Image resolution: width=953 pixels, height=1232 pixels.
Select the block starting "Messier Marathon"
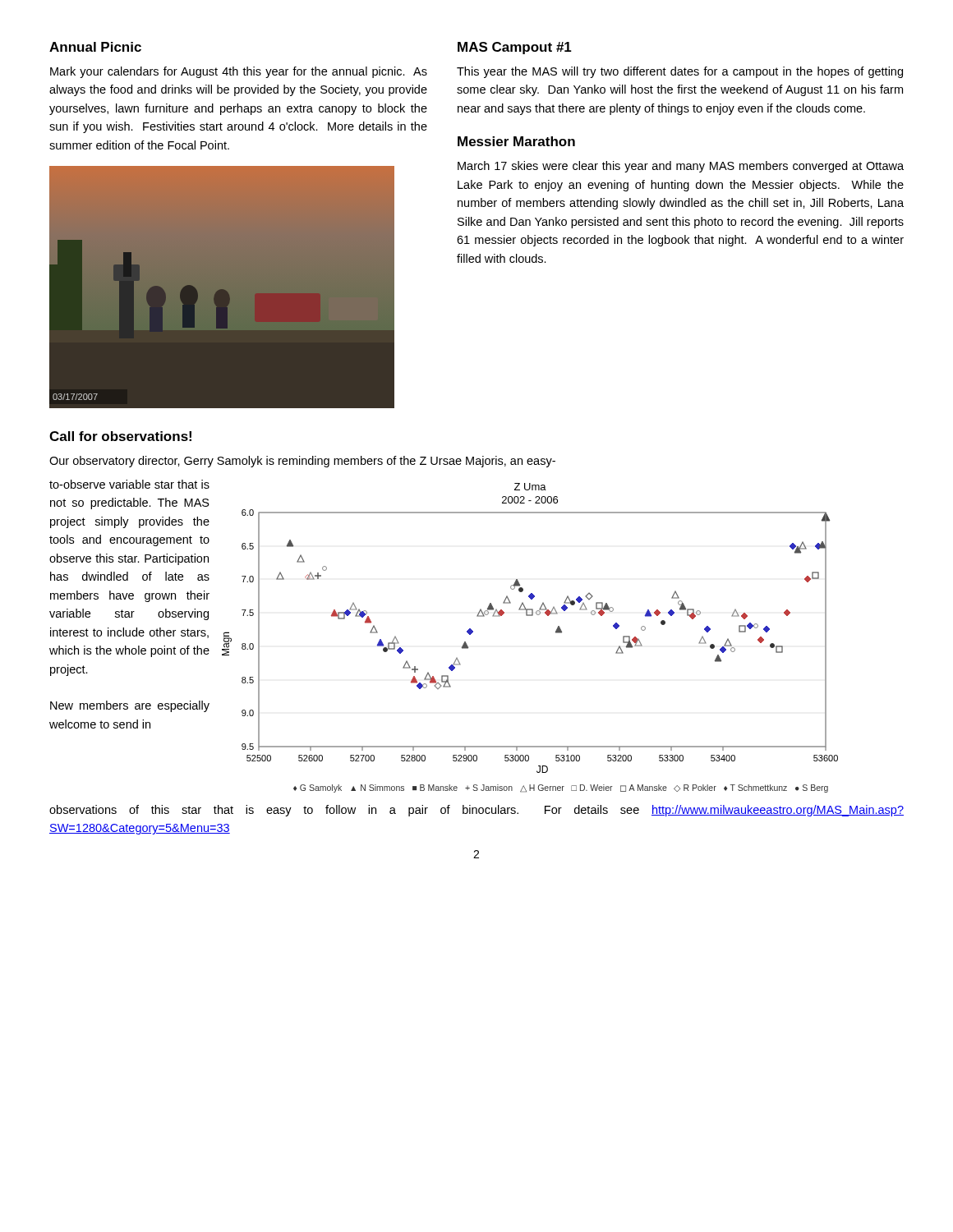[516, 142]
